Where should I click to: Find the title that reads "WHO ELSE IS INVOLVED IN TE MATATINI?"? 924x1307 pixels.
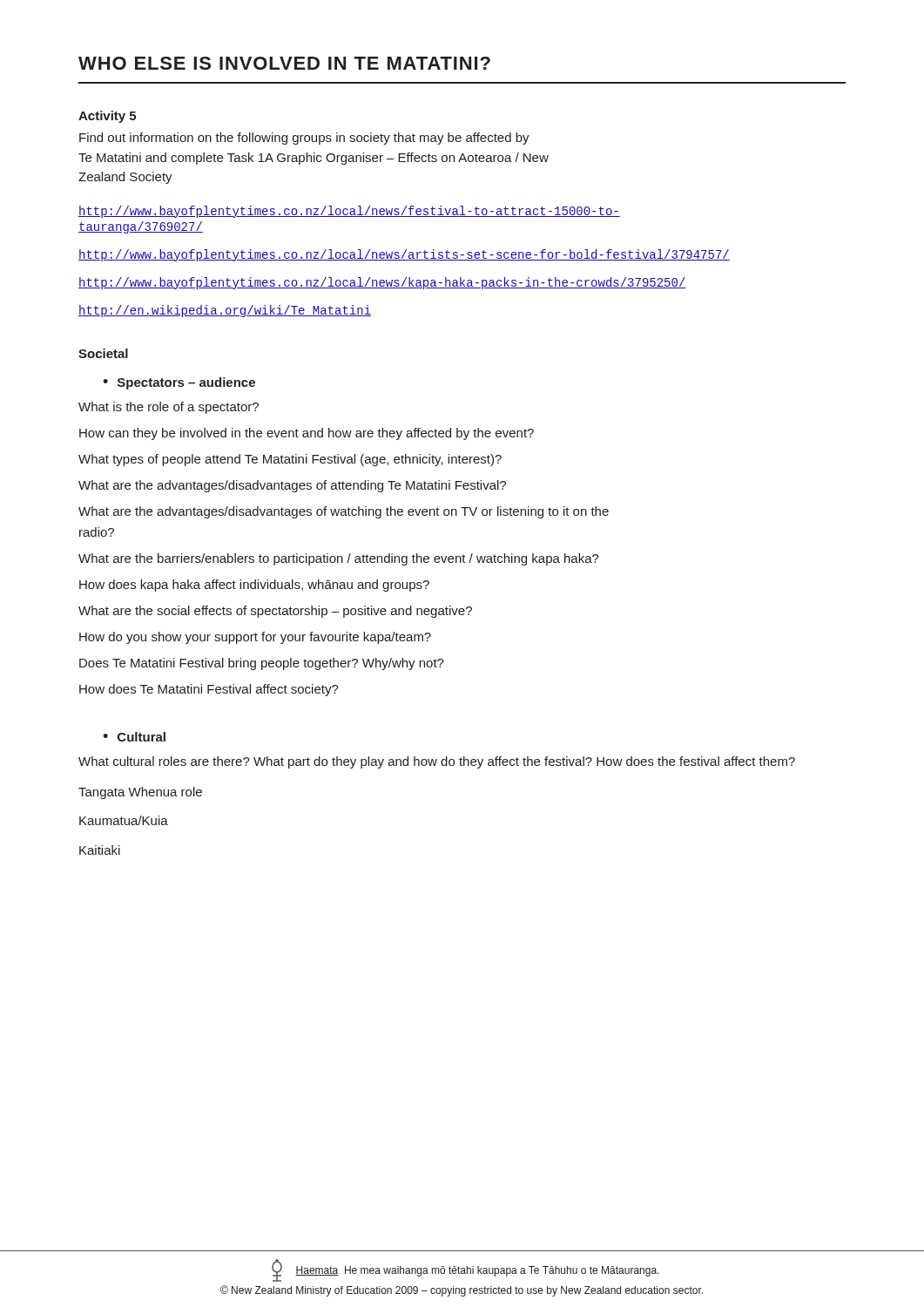pyautogui.click(x=462, y=68)
